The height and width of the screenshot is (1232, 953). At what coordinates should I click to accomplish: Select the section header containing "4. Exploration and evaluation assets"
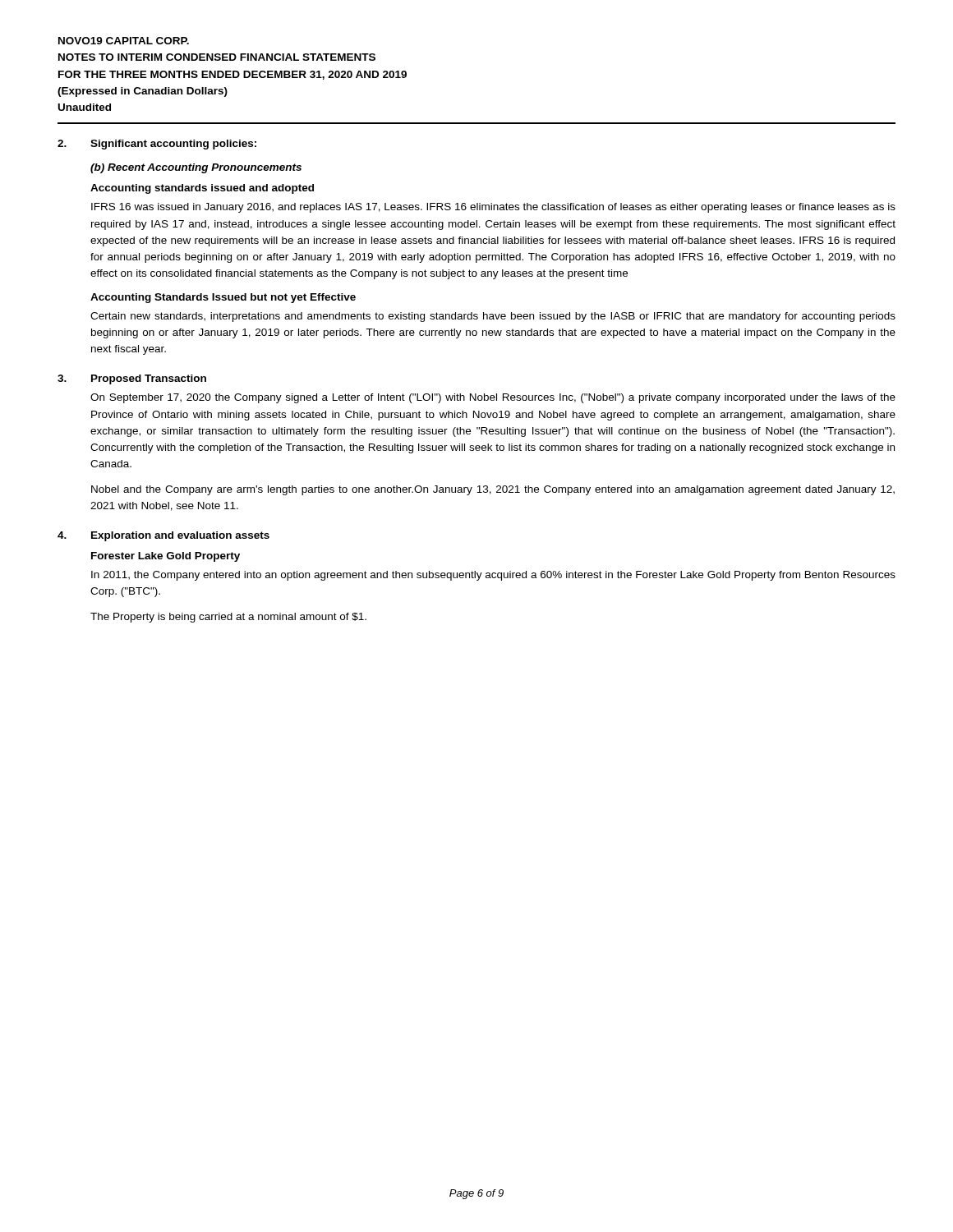tap(163, 536)
